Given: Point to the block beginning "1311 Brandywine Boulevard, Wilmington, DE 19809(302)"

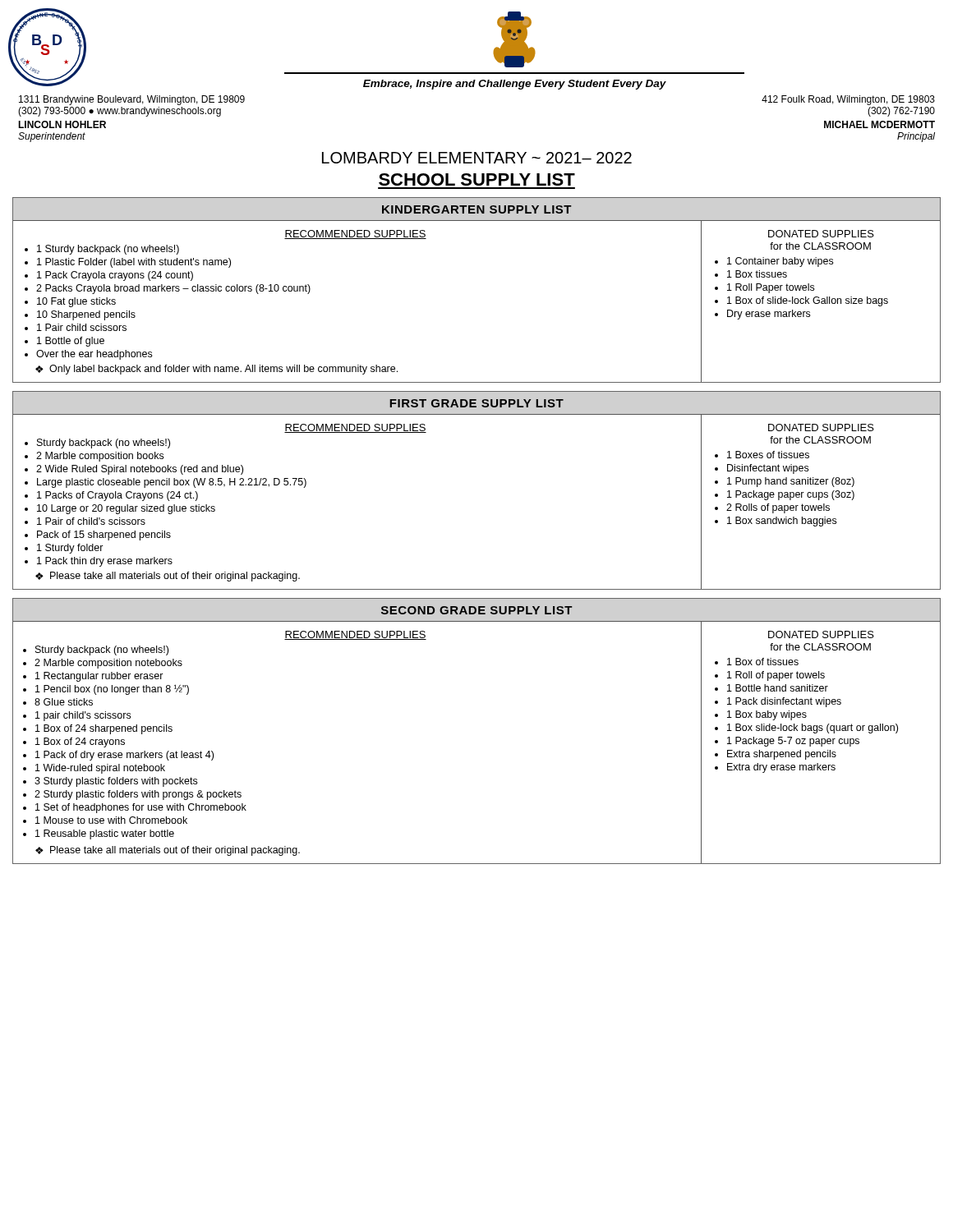Looking at the screenshot, I should (132, 100).
